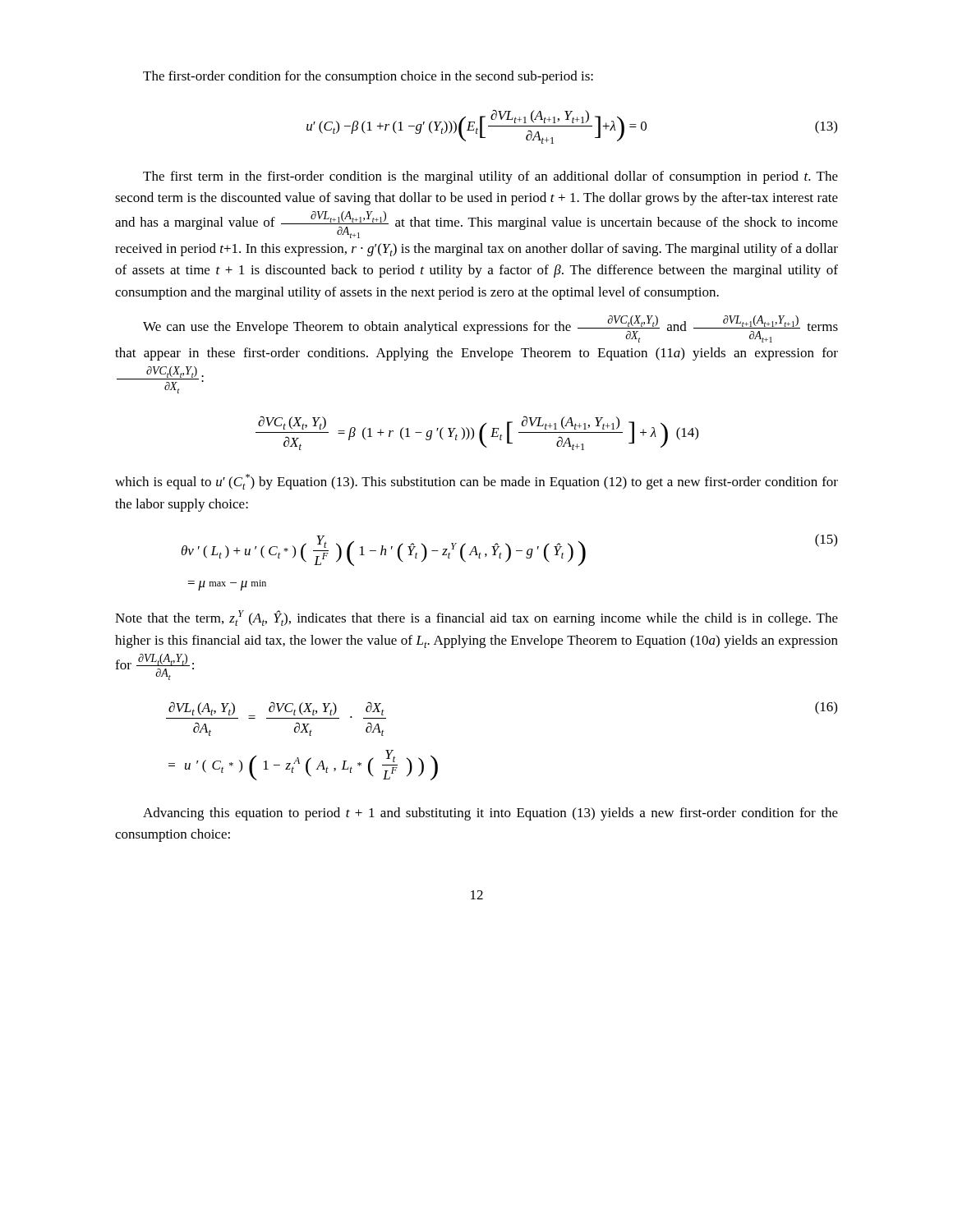
Task: Locate the formula that reads "u′ (Ct) − β (1 + r (1"
Action: 476,126
